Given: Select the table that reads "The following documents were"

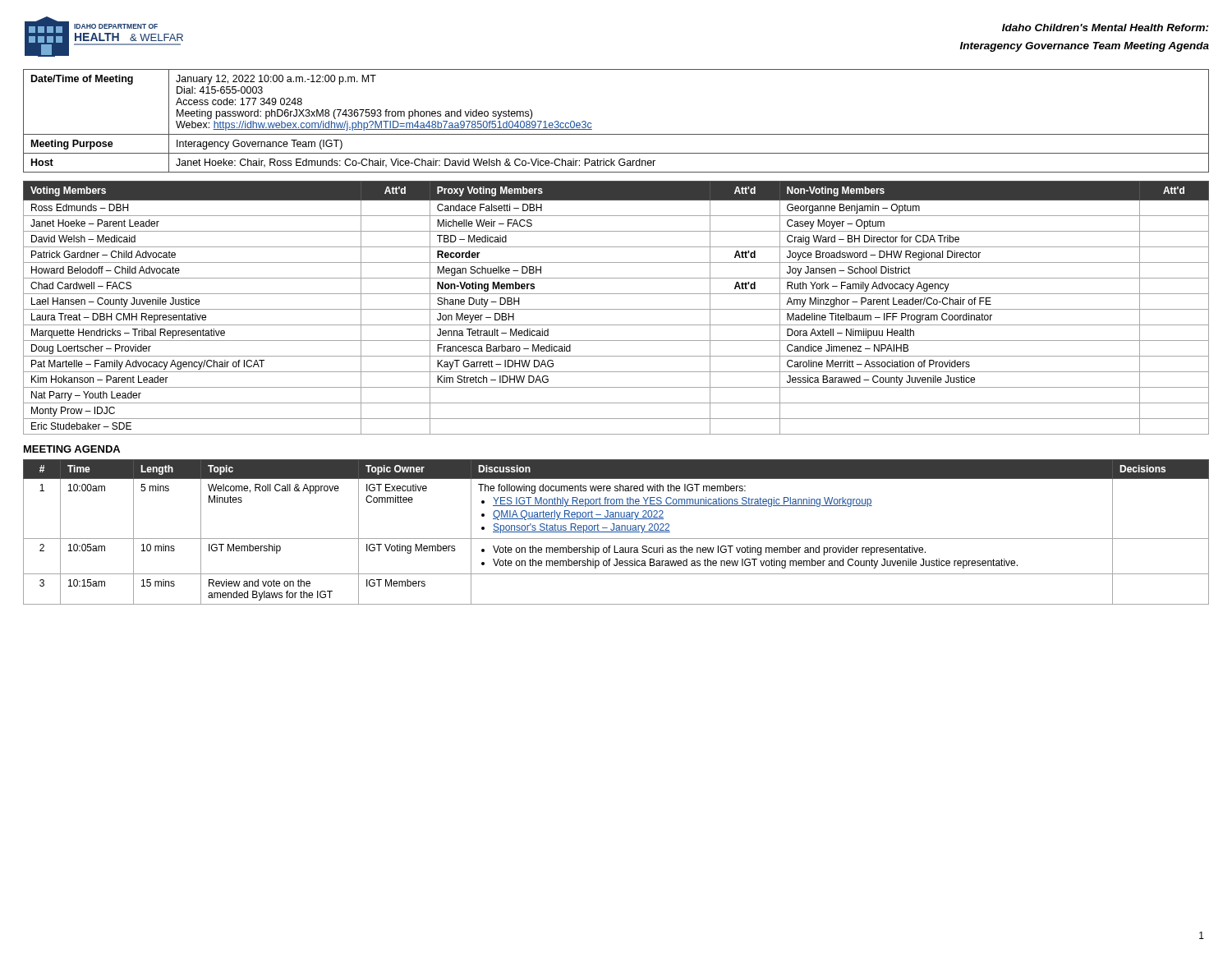Looking at the screenshot, I should point(616,532).
